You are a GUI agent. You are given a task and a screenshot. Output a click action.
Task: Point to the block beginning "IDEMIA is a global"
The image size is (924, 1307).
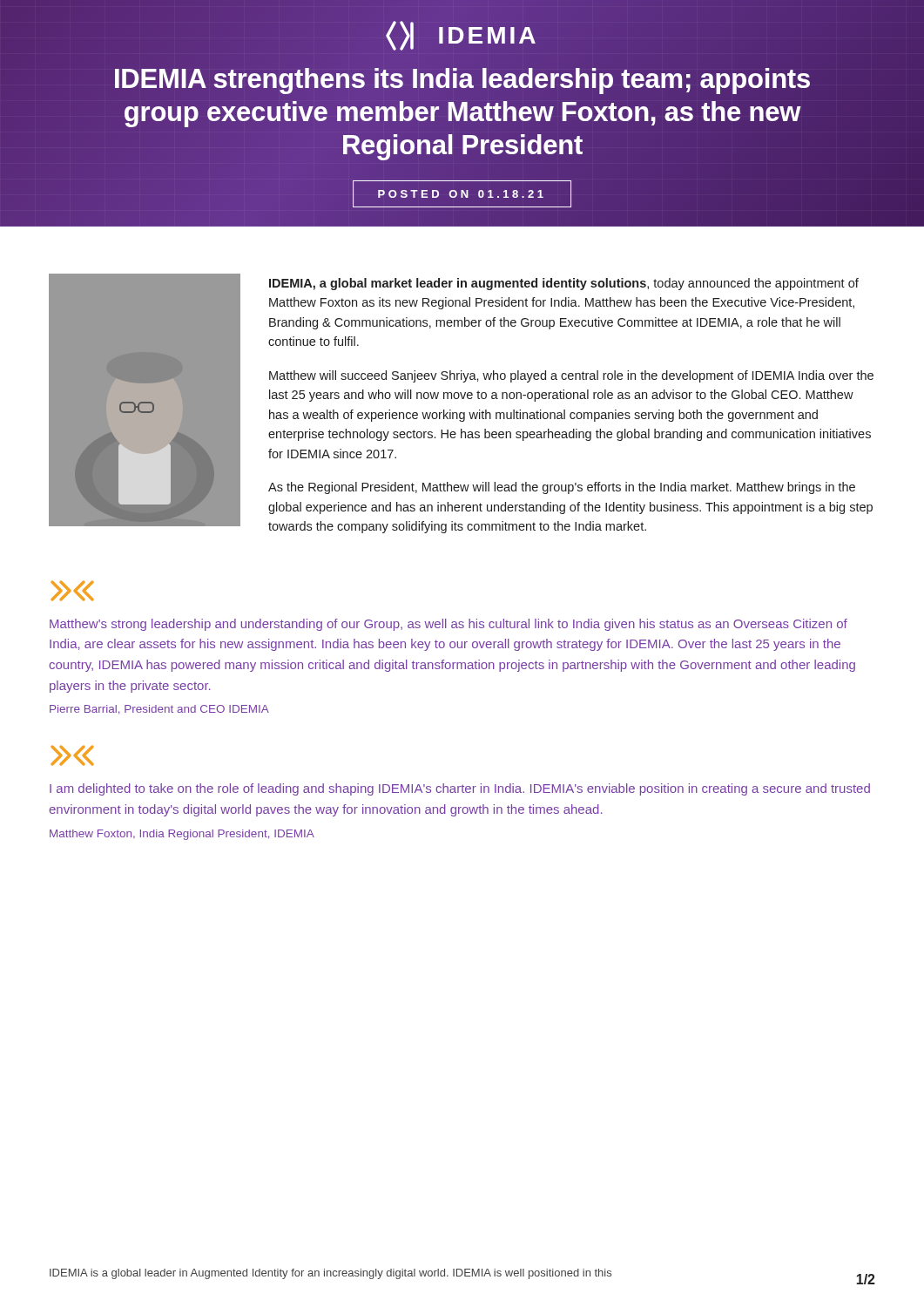(x=330, y=1272)
